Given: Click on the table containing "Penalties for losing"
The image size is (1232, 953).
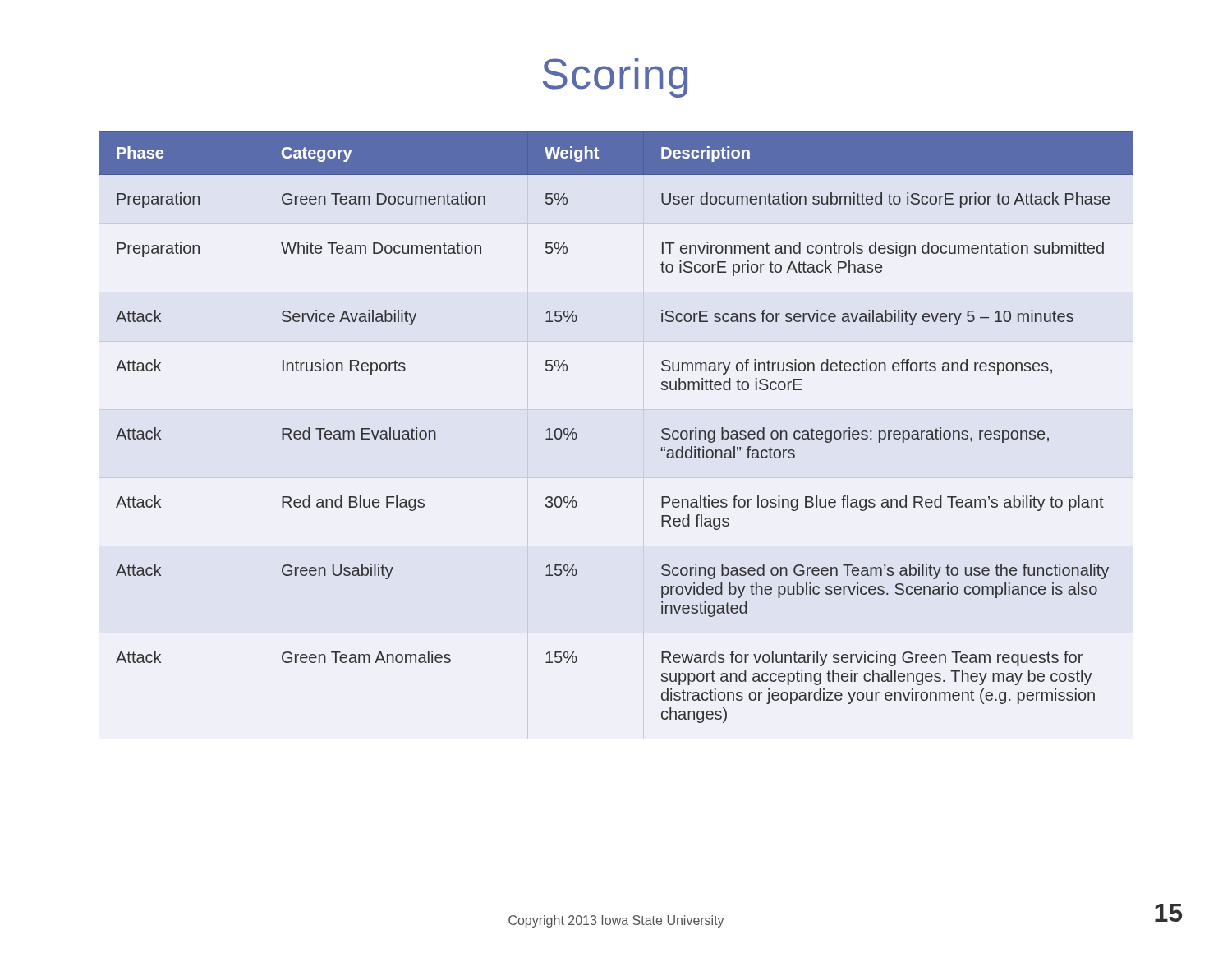Looking at the screenshot, I should (x=616, y=435).
